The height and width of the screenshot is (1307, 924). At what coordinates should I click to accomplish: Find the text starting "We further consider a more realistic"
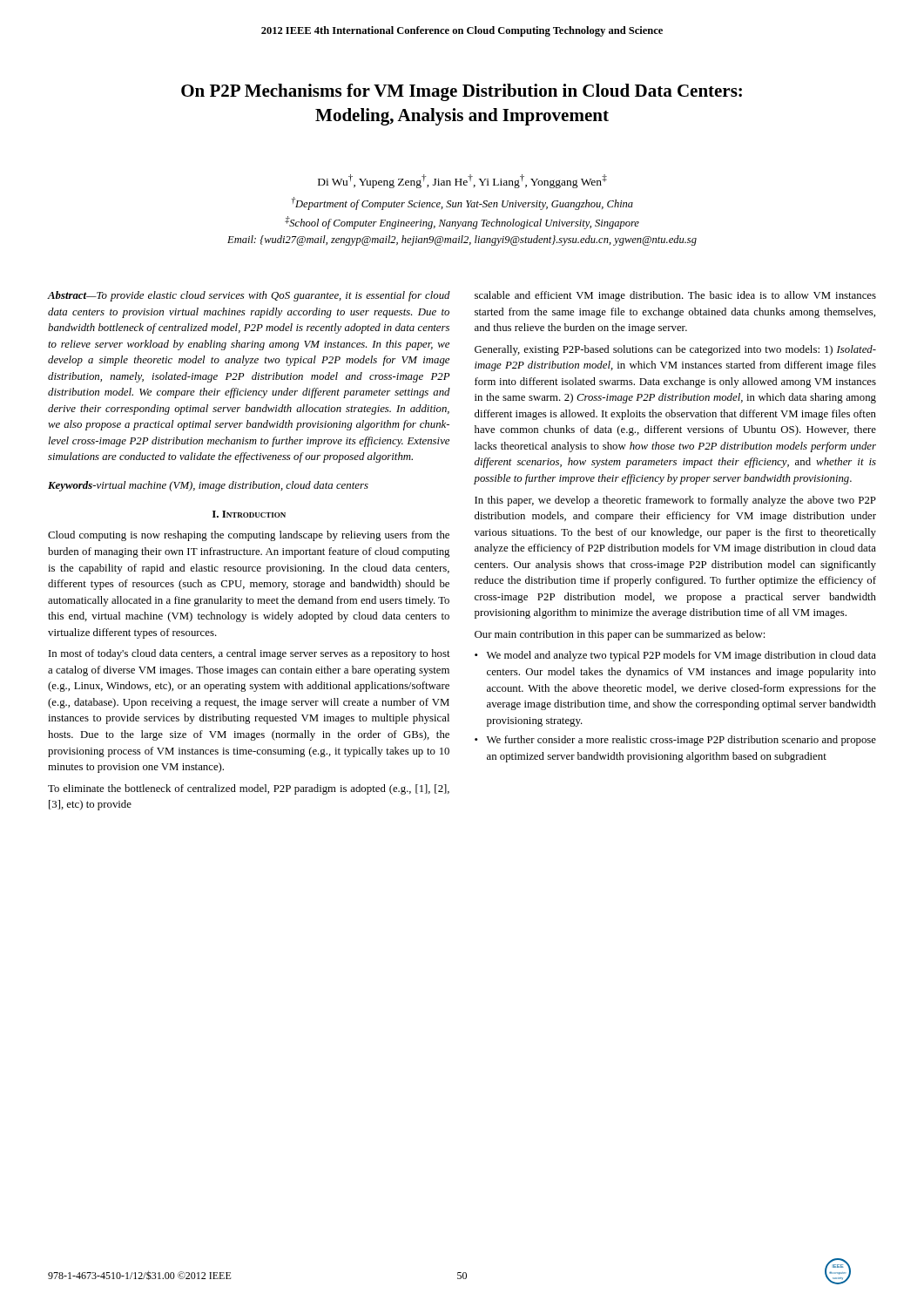(681, 748)
